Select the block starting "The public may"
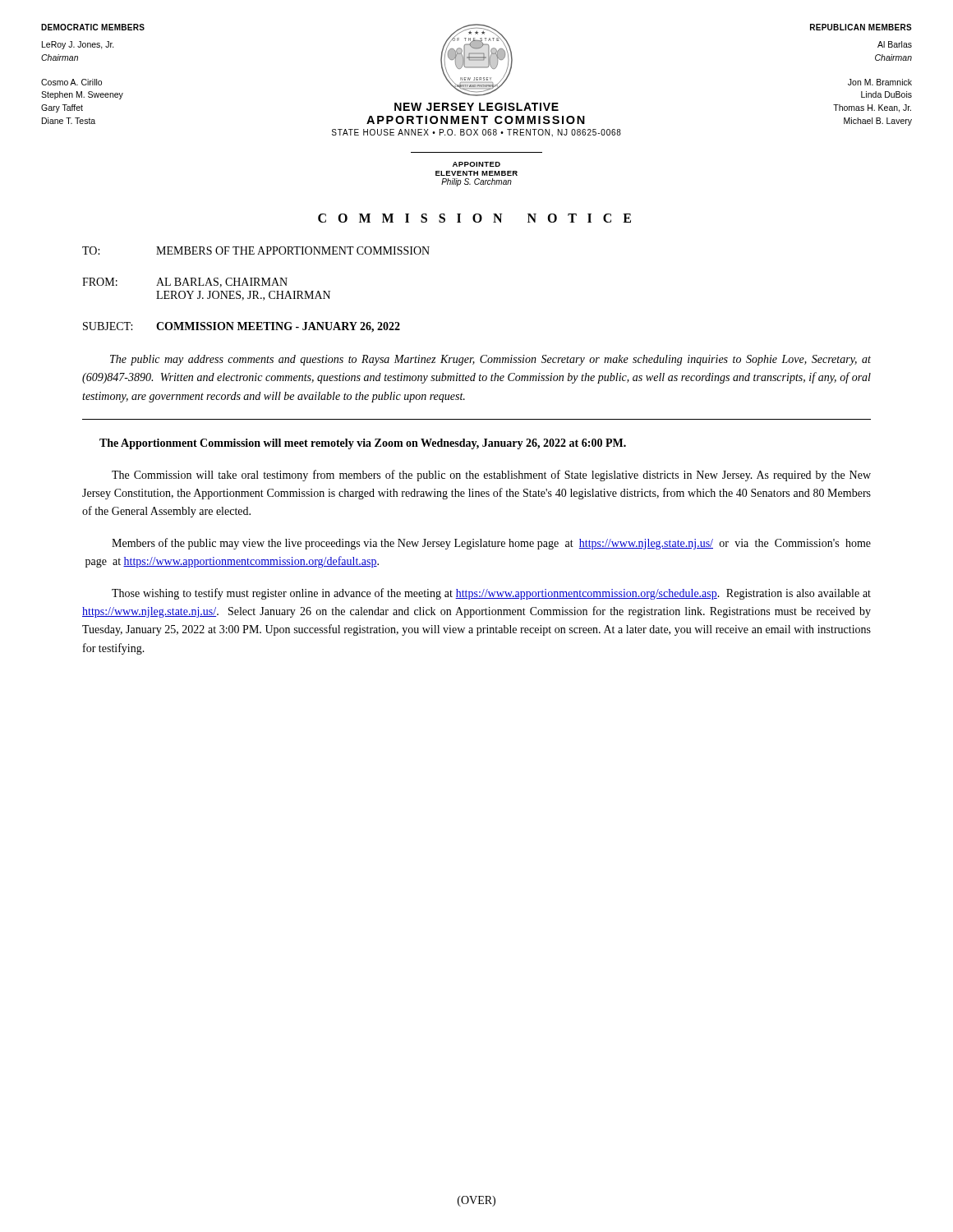The width and height of the screenshot is (953, 1232). (x=476, y=378)
